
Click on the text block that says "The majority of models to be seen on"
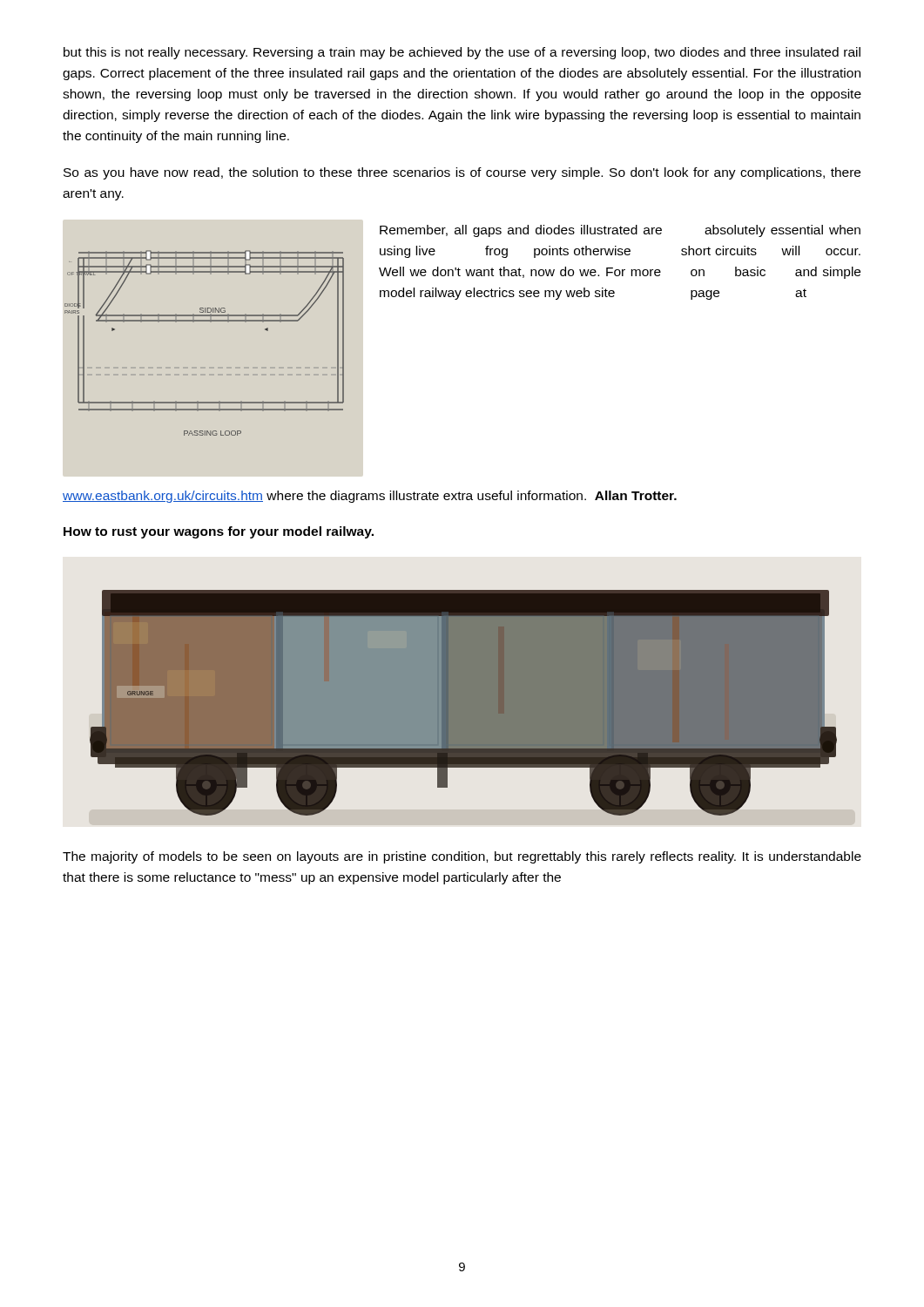coord(462,866)
